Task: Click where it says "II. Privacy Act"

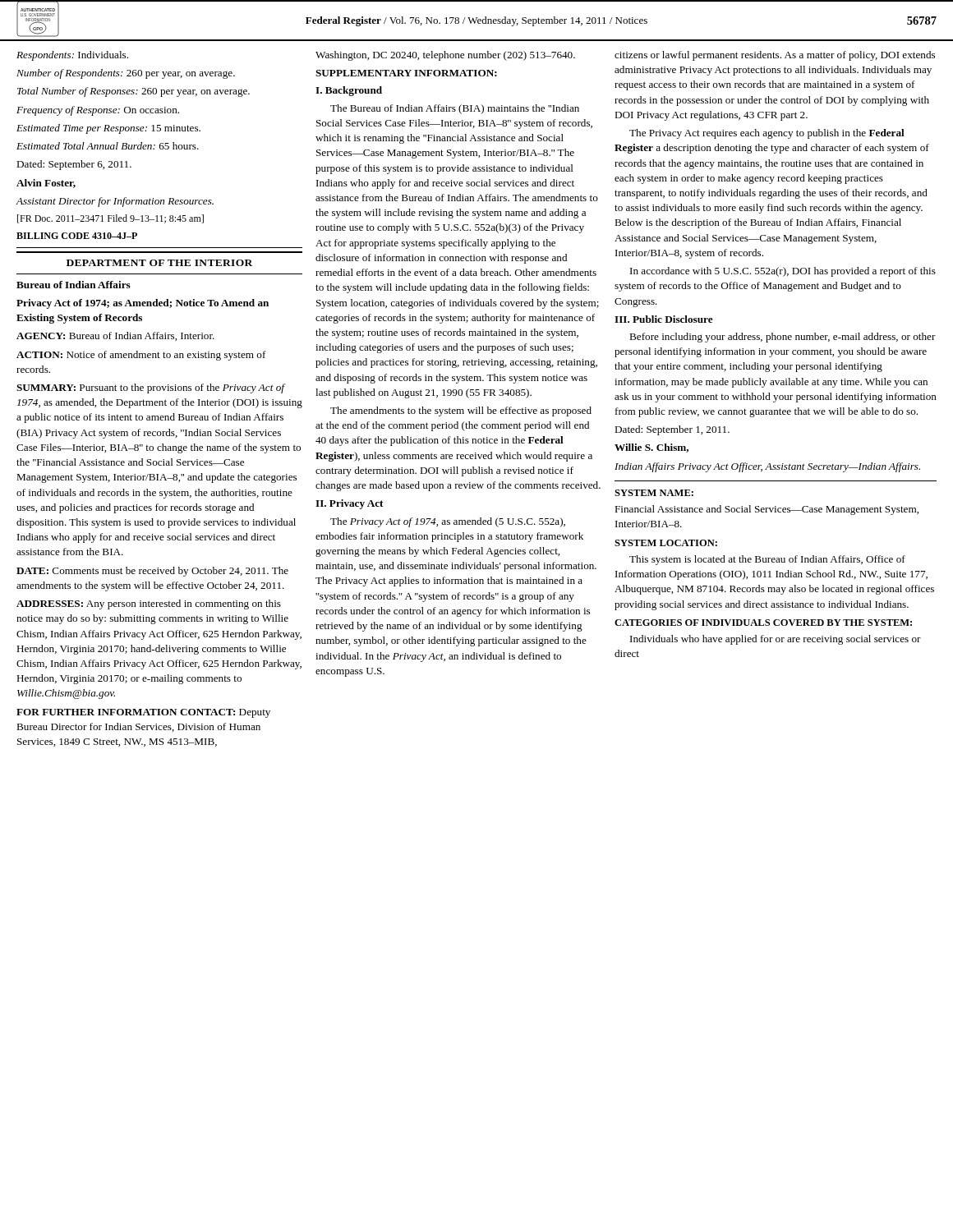Action: pos(349,503)
